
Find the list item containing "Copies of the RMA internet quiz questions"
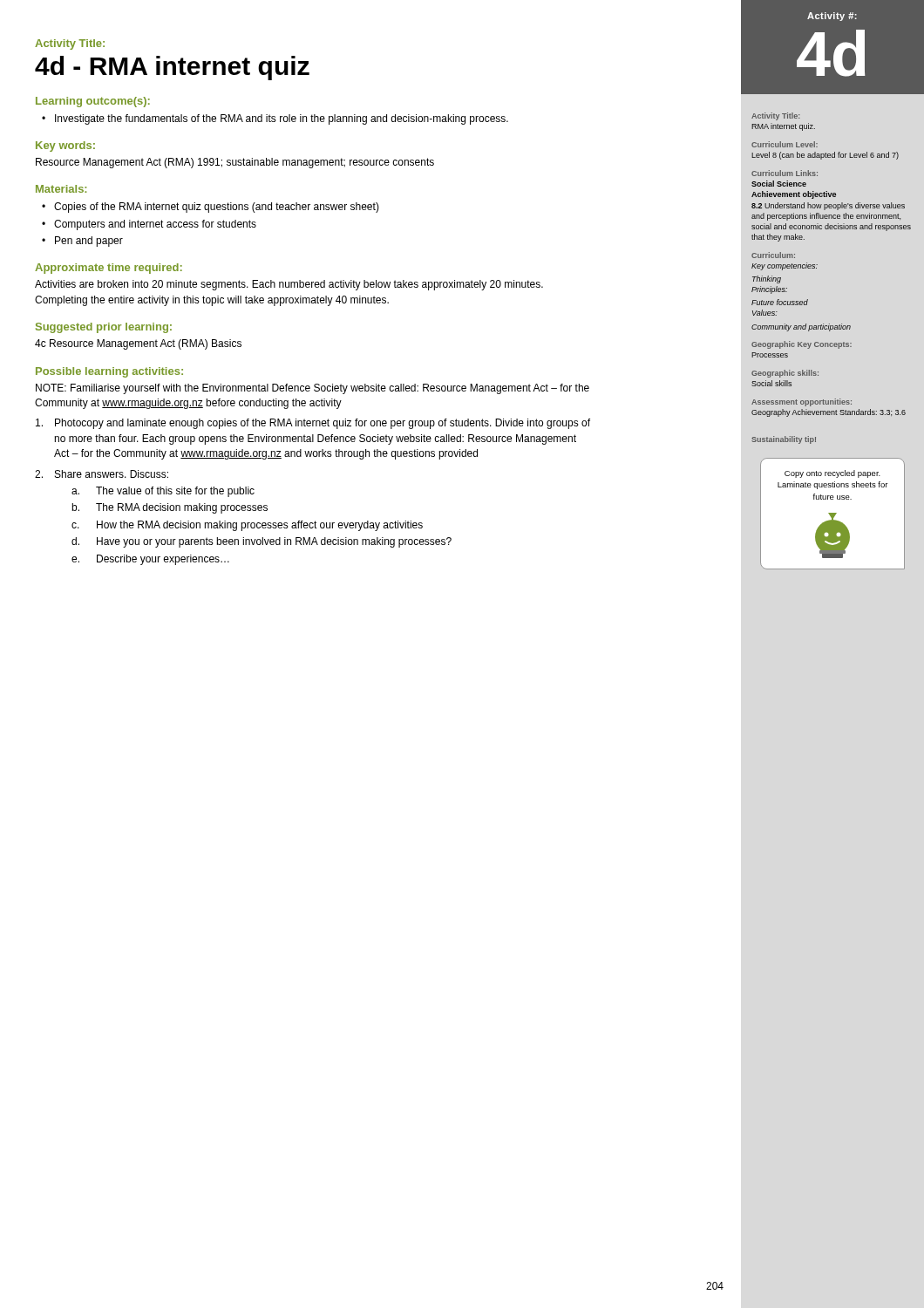pyautogui.click(x=217, y=207)
